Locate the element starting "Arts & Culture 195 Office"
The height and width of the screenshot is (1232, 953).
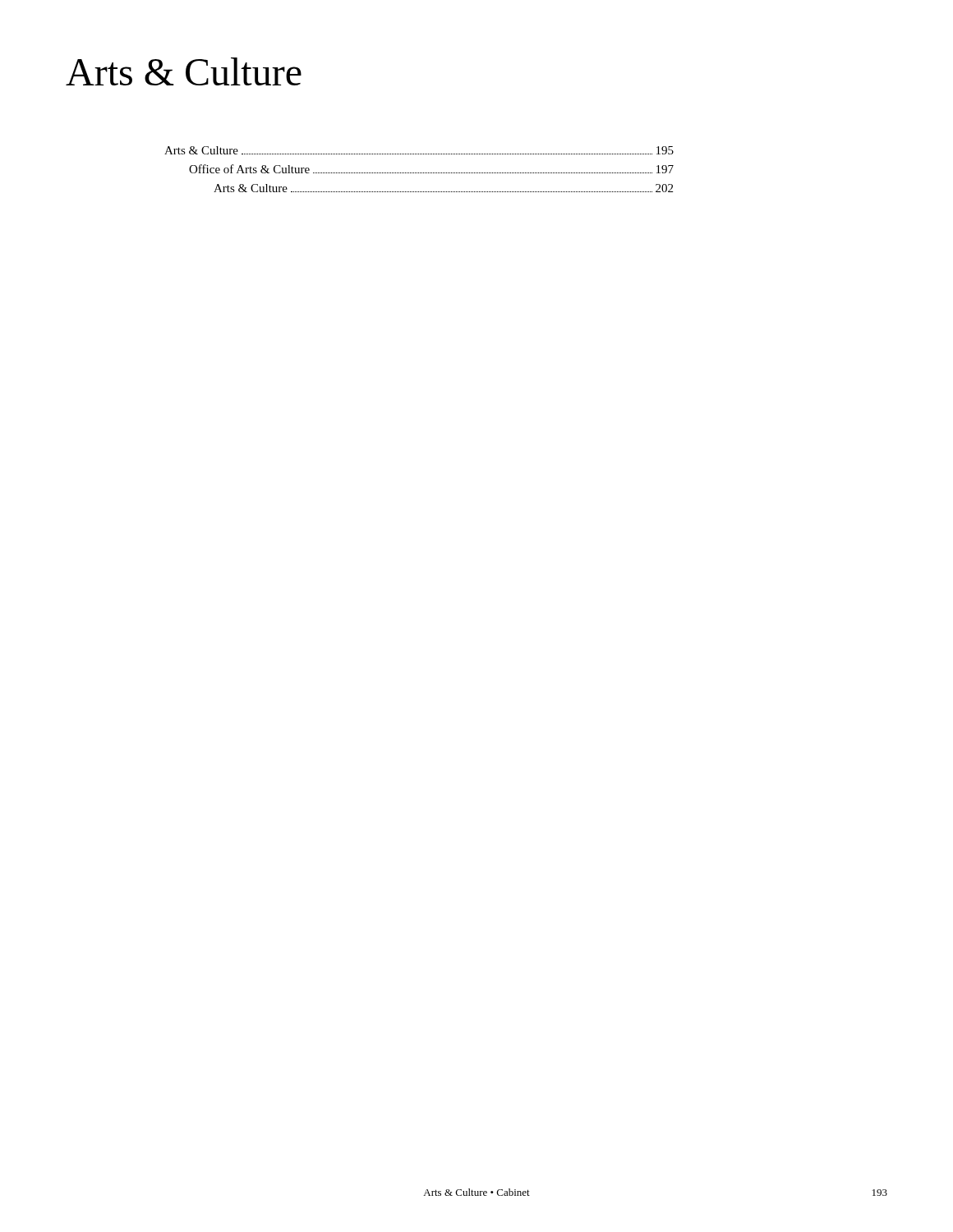click(419, 170)
